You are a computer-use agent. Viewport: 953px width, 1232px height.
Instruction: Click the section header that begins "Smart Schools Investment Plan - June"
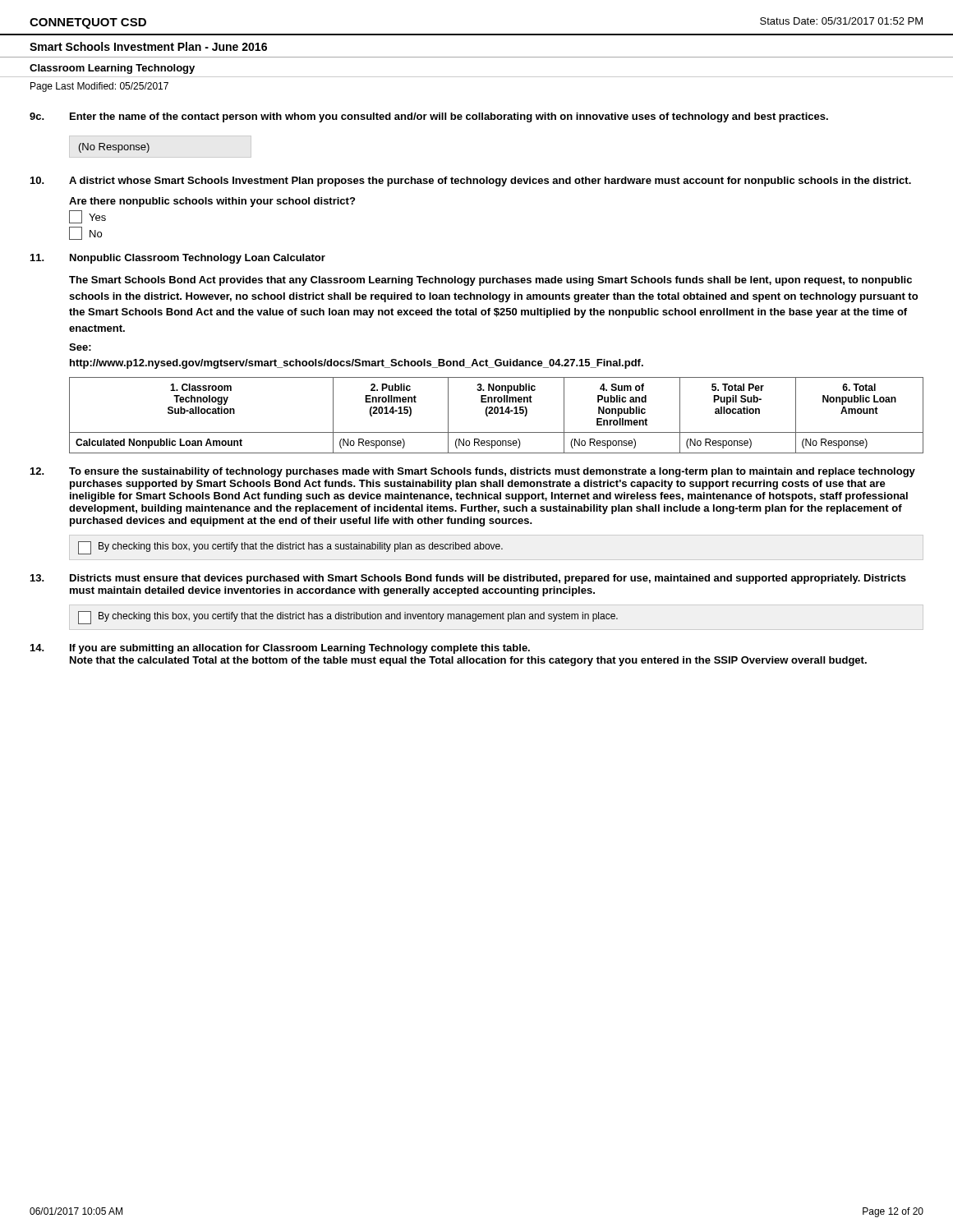coord(148,47)
